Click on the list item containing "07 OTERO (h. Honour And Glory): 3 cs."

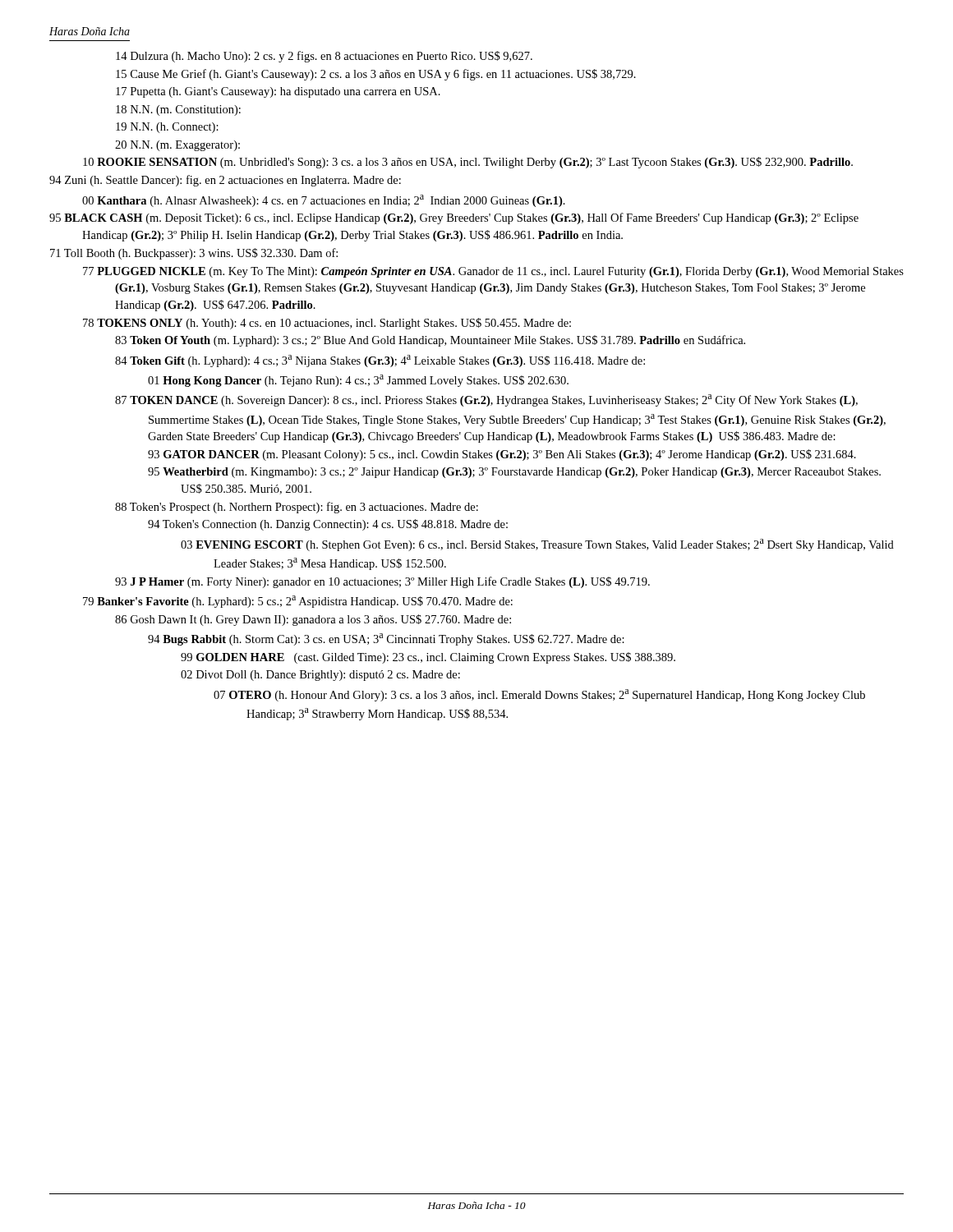476,703
